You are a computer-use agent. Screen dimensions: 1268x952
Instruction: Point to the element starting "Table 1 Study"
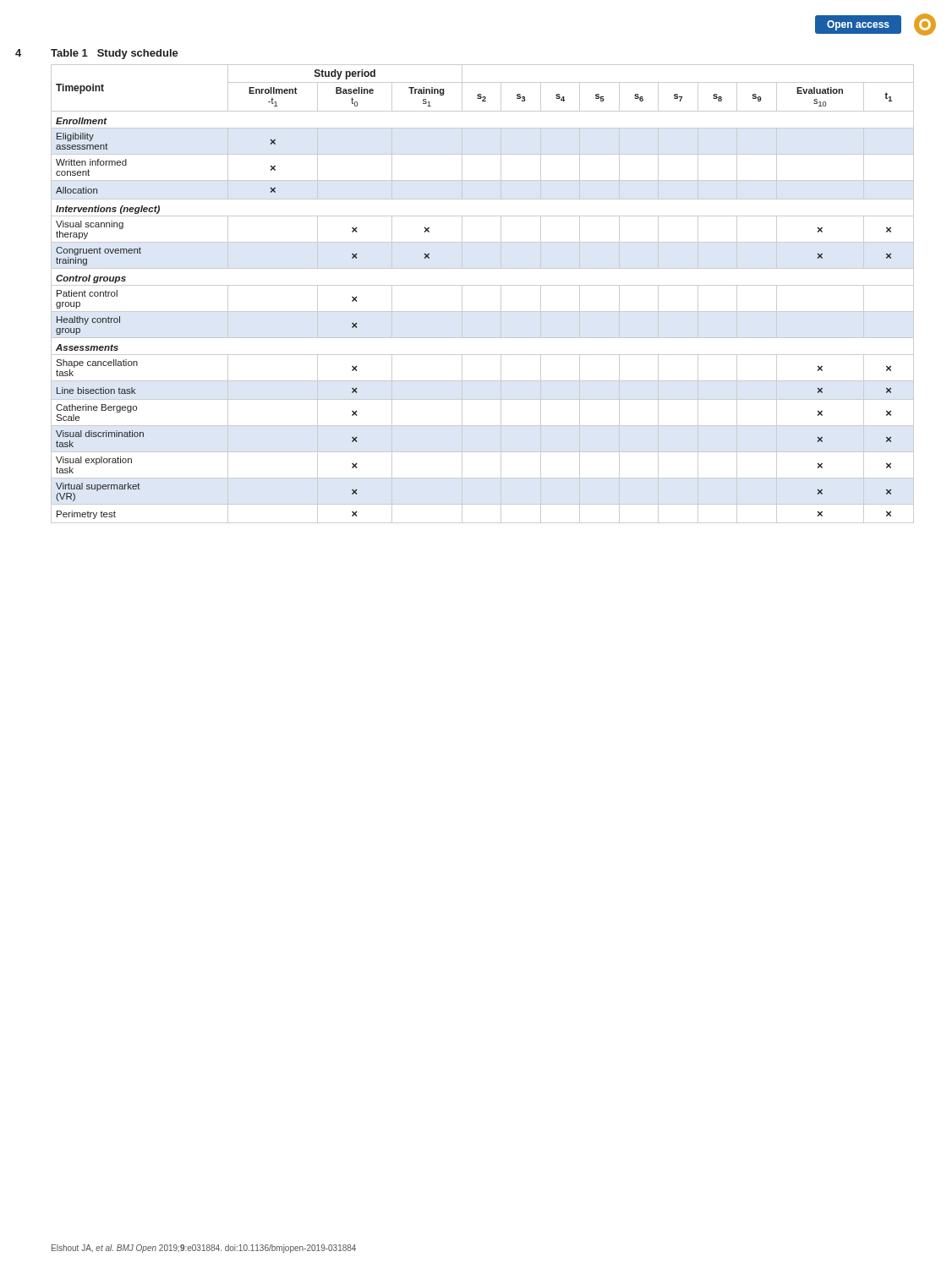coord(114,53)
